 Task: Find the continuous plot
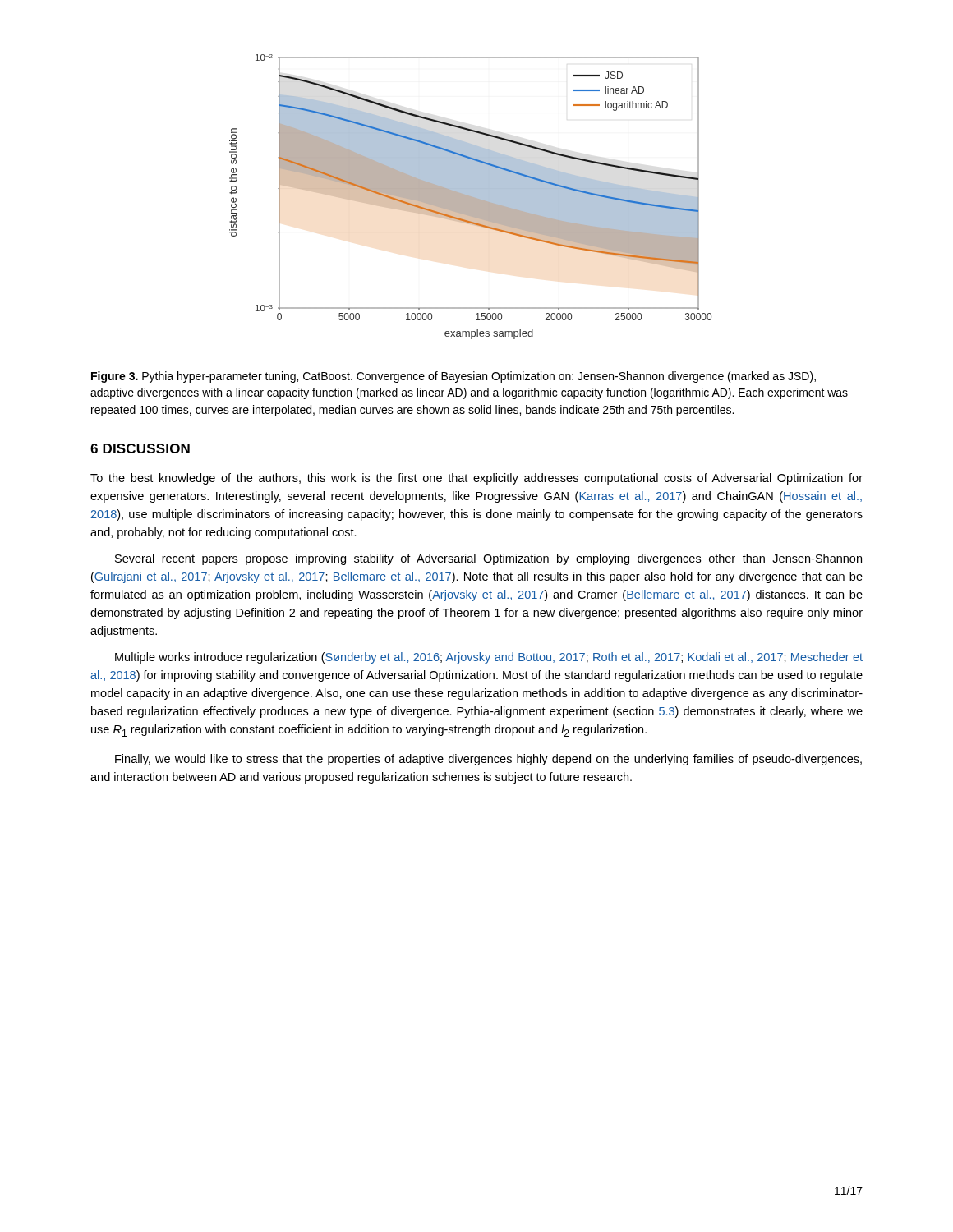click(476, 201)
